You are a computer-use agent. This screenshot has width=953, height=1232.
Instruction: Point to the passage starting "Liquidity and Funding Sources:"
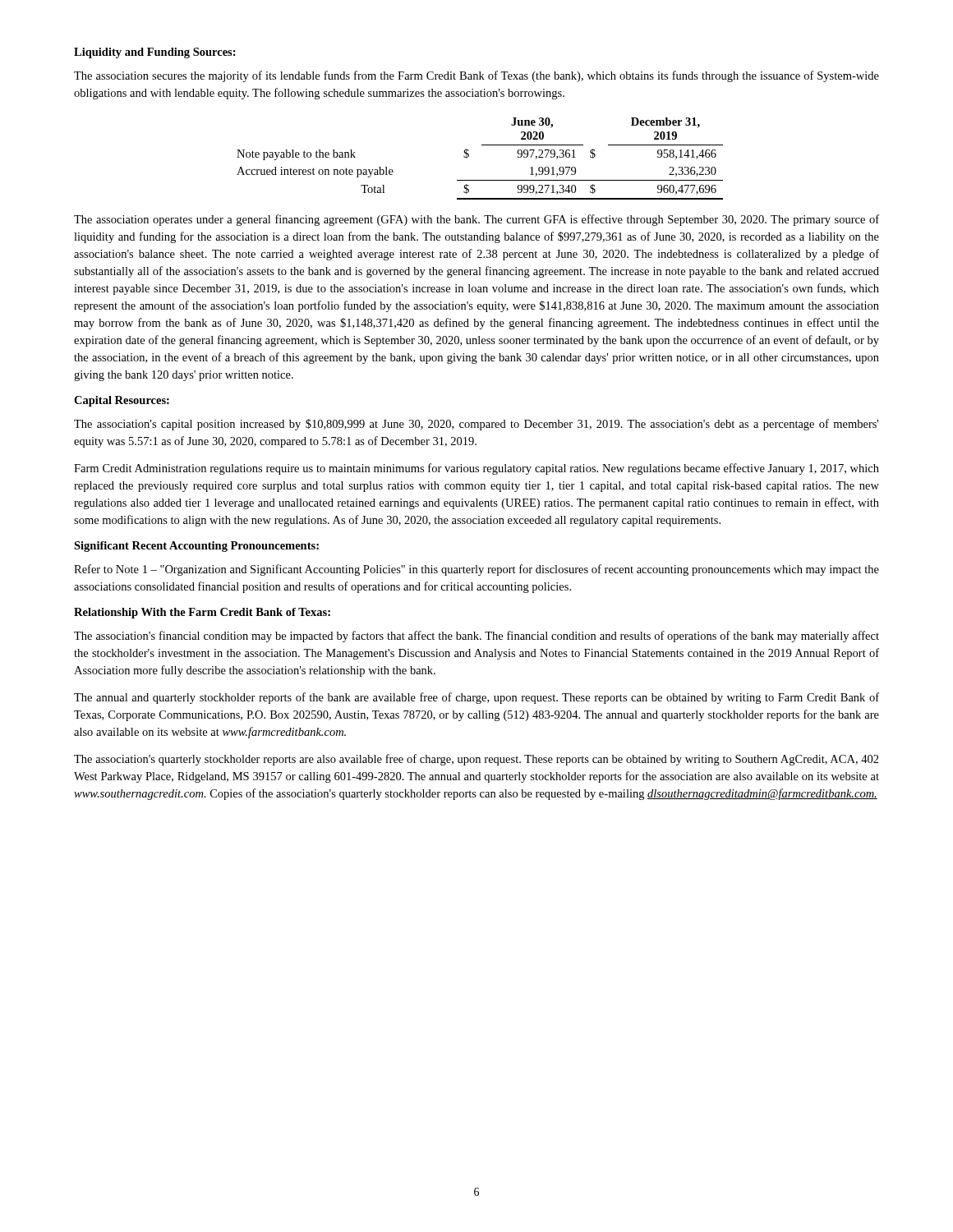(x=155, y=52)
